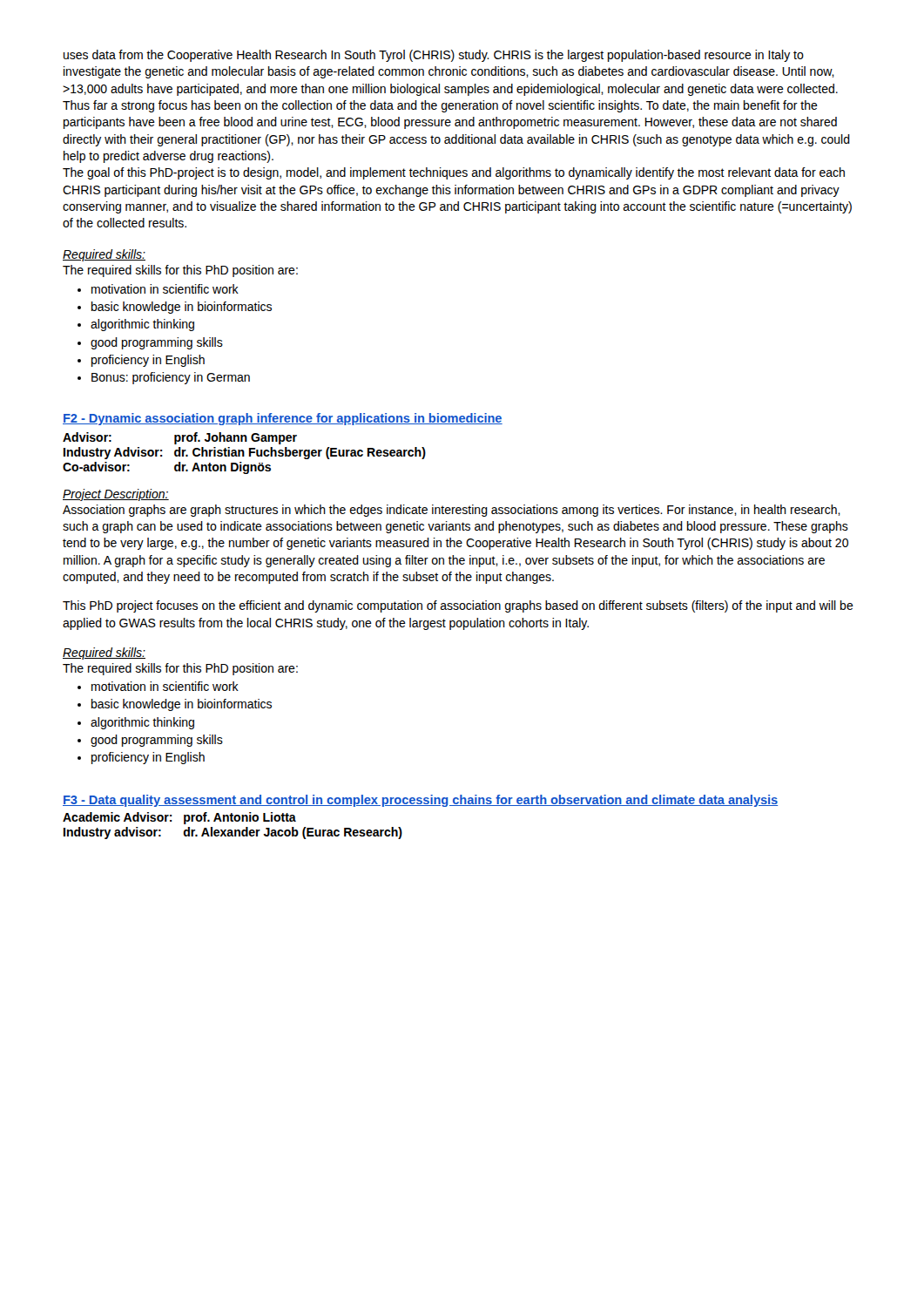Where is the passage that starts "uses data from the Cooperative Health"?
Screen dimensions: 1307x924
click(462, 140)
